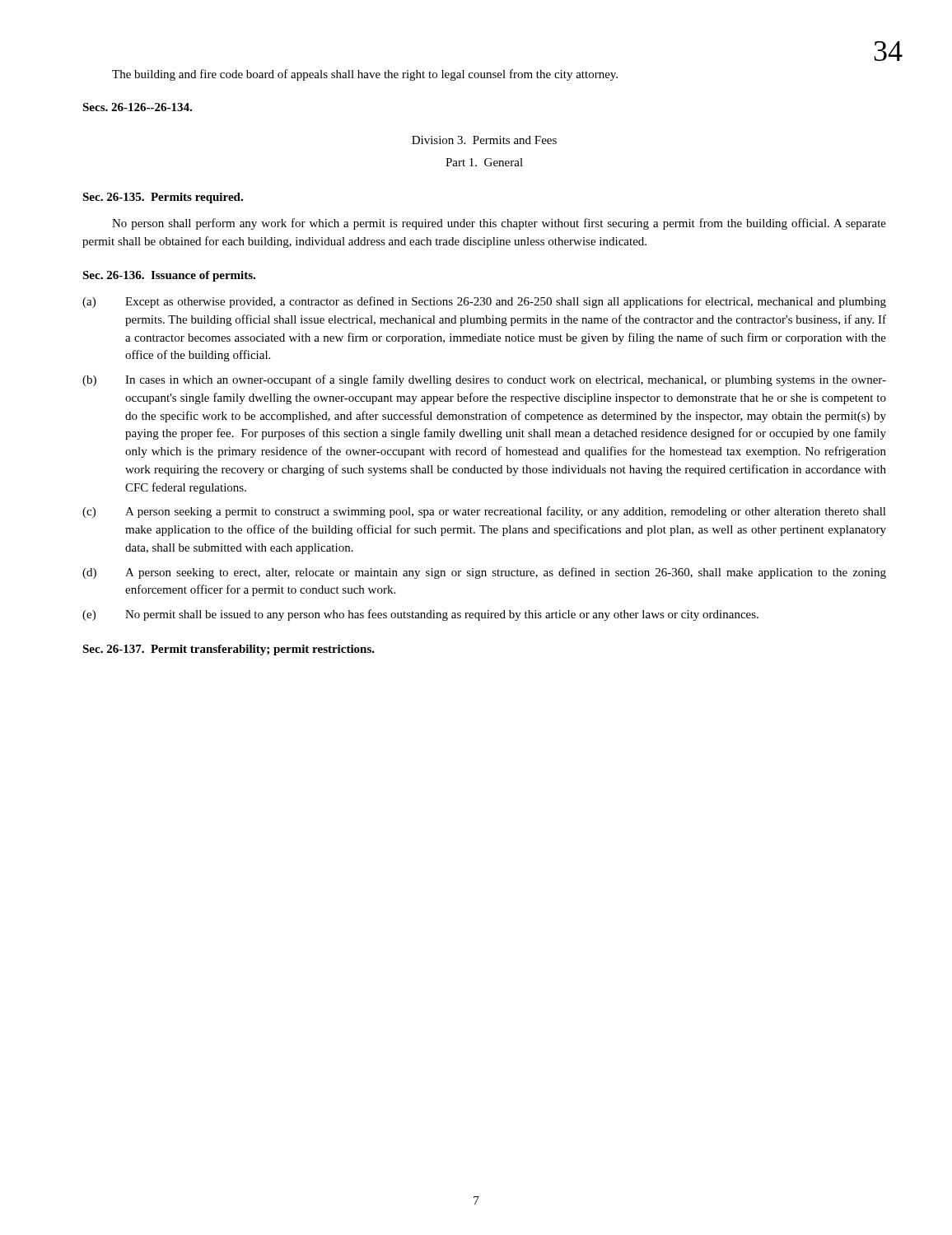Viewport: 952px width, 1235px height.
Task: Select the section header containing "Secs. 26-126--26-134."
Action: [137, 107]
